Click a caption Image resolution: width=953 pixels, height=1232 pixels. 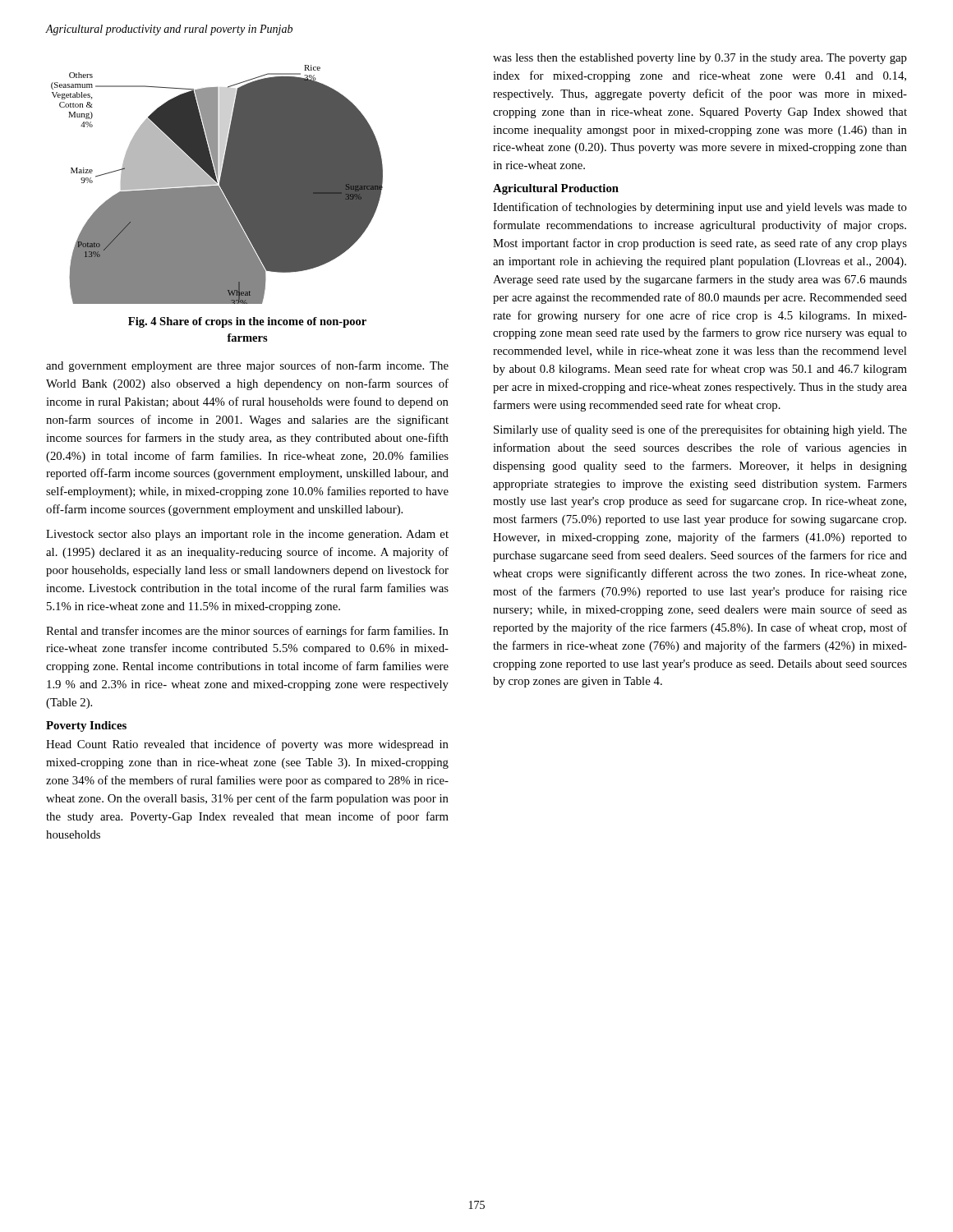pos(247,329)
